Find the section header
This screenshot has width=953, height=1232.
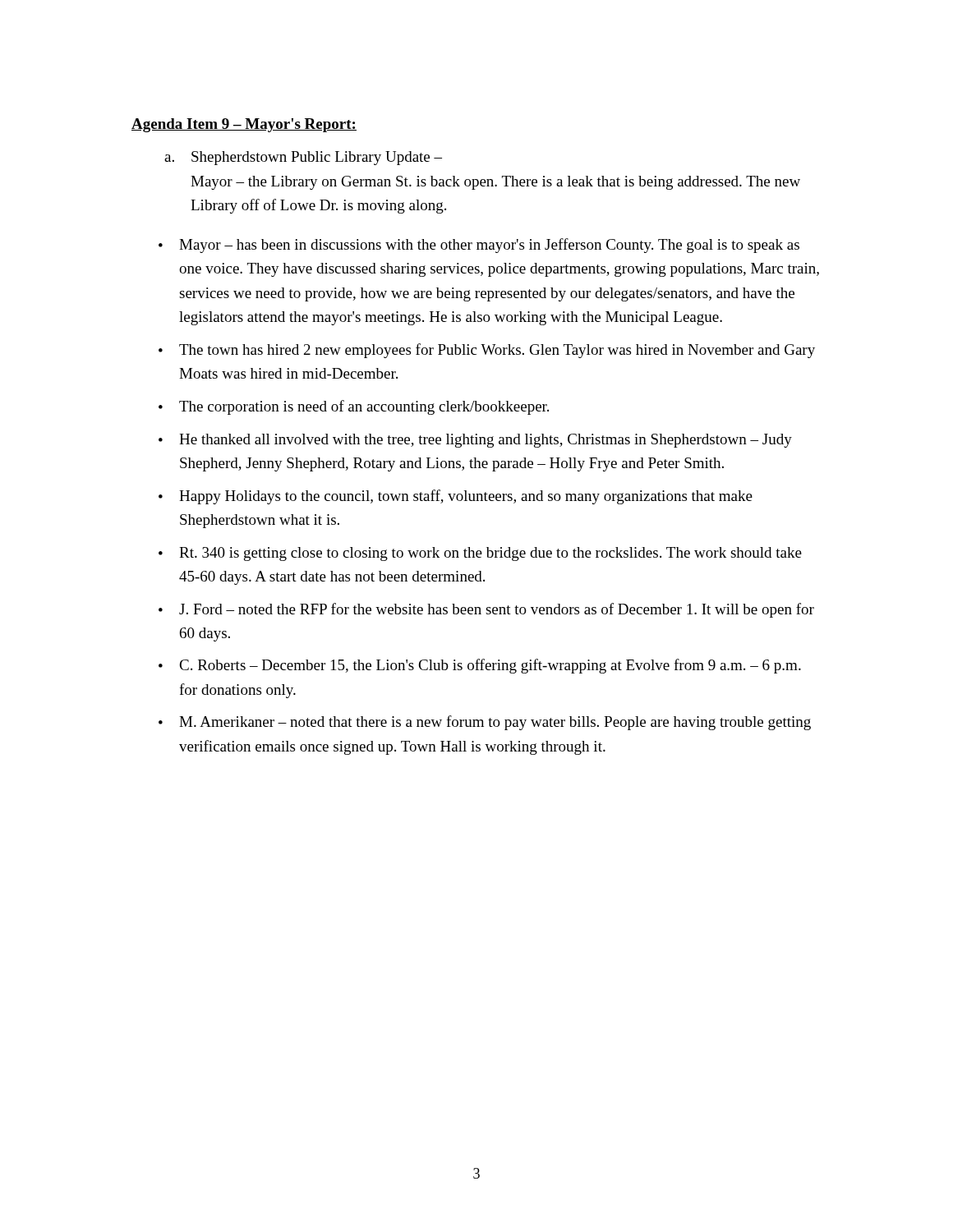[x=244, y=124]
